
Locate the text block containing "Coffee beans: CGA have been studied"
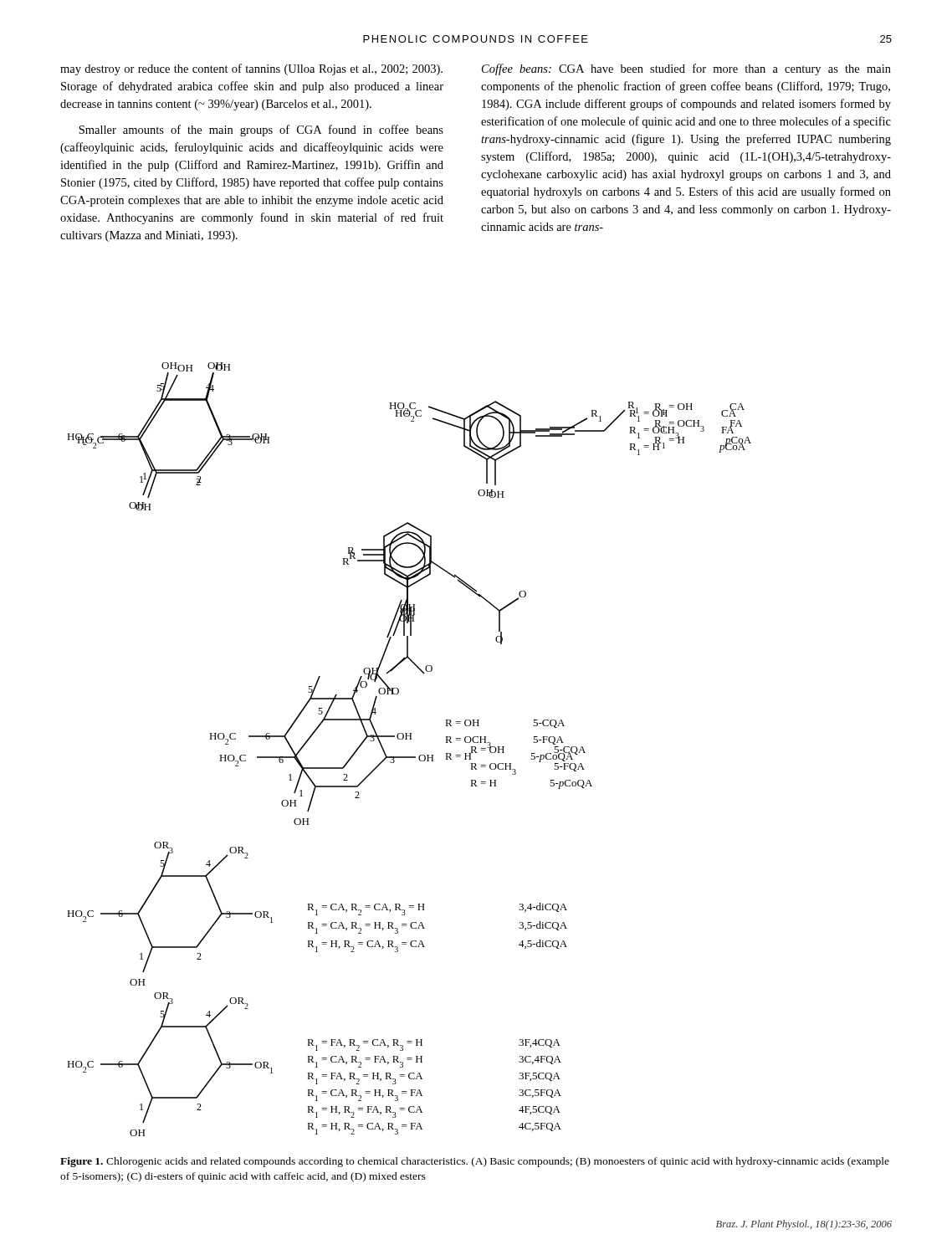pyautogui.click(x=686, y=148)
